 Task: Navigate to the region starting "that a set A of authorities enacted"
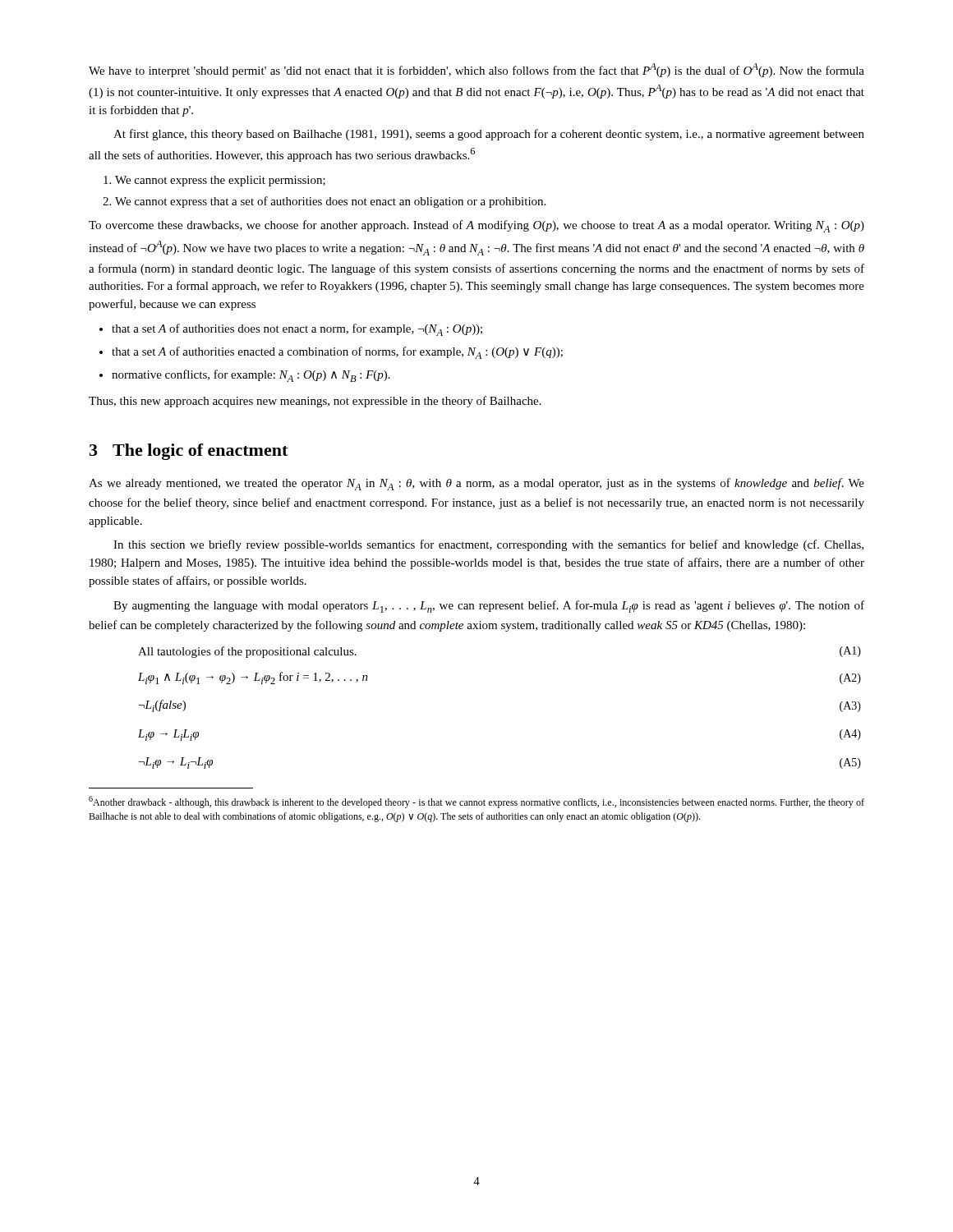(x=476, y=353)
